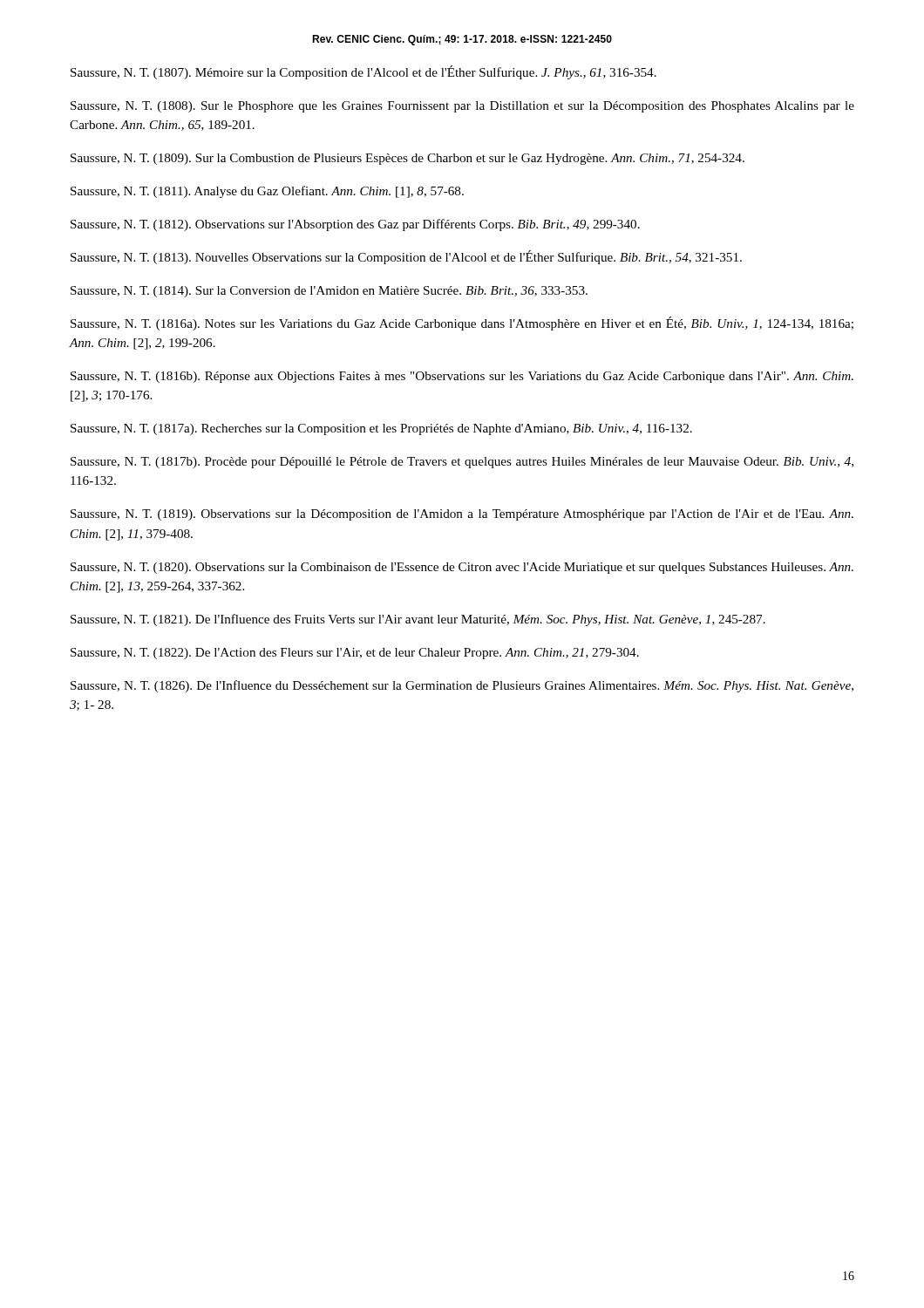This screenshot has width=924, height=1308.
Task: Find the block on this page that starts "Saussure, N. T. (1813). Nouvelles Observations sur"
Action: 406,257
